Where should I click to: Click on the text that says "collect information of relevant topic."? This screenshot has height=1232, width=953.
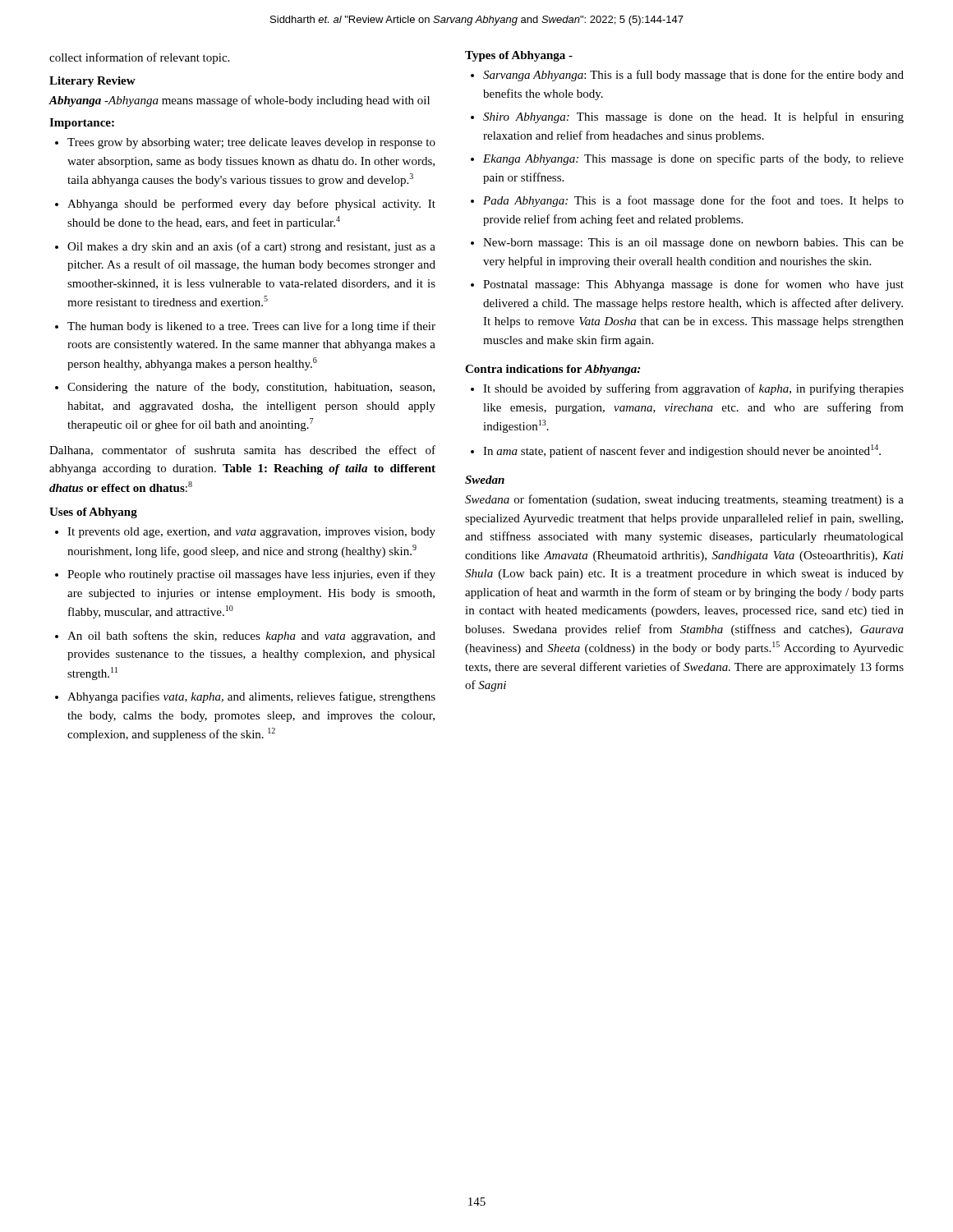coord(140,57)
